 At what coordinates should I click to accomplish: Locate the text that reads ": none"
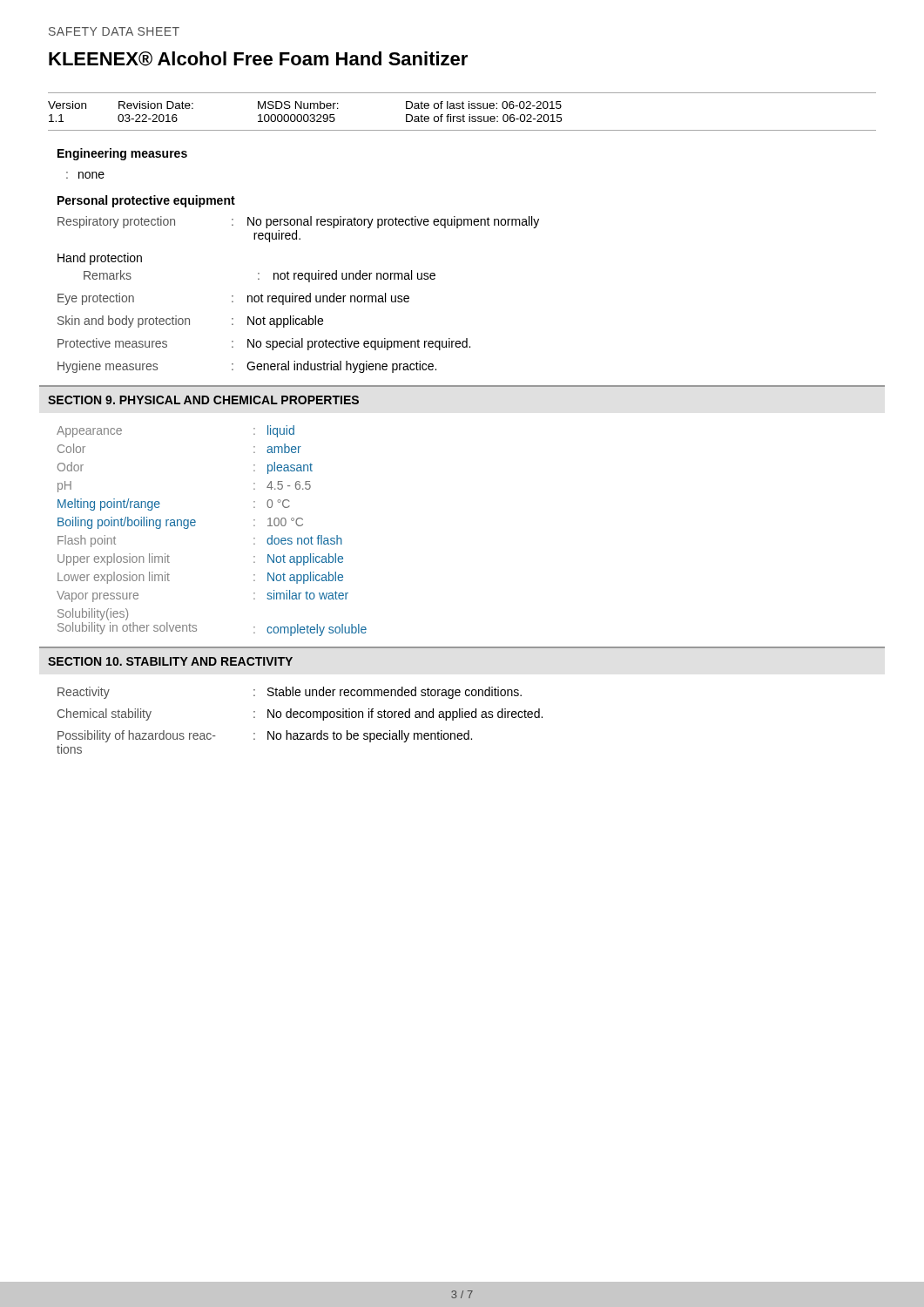coord(81,174)
